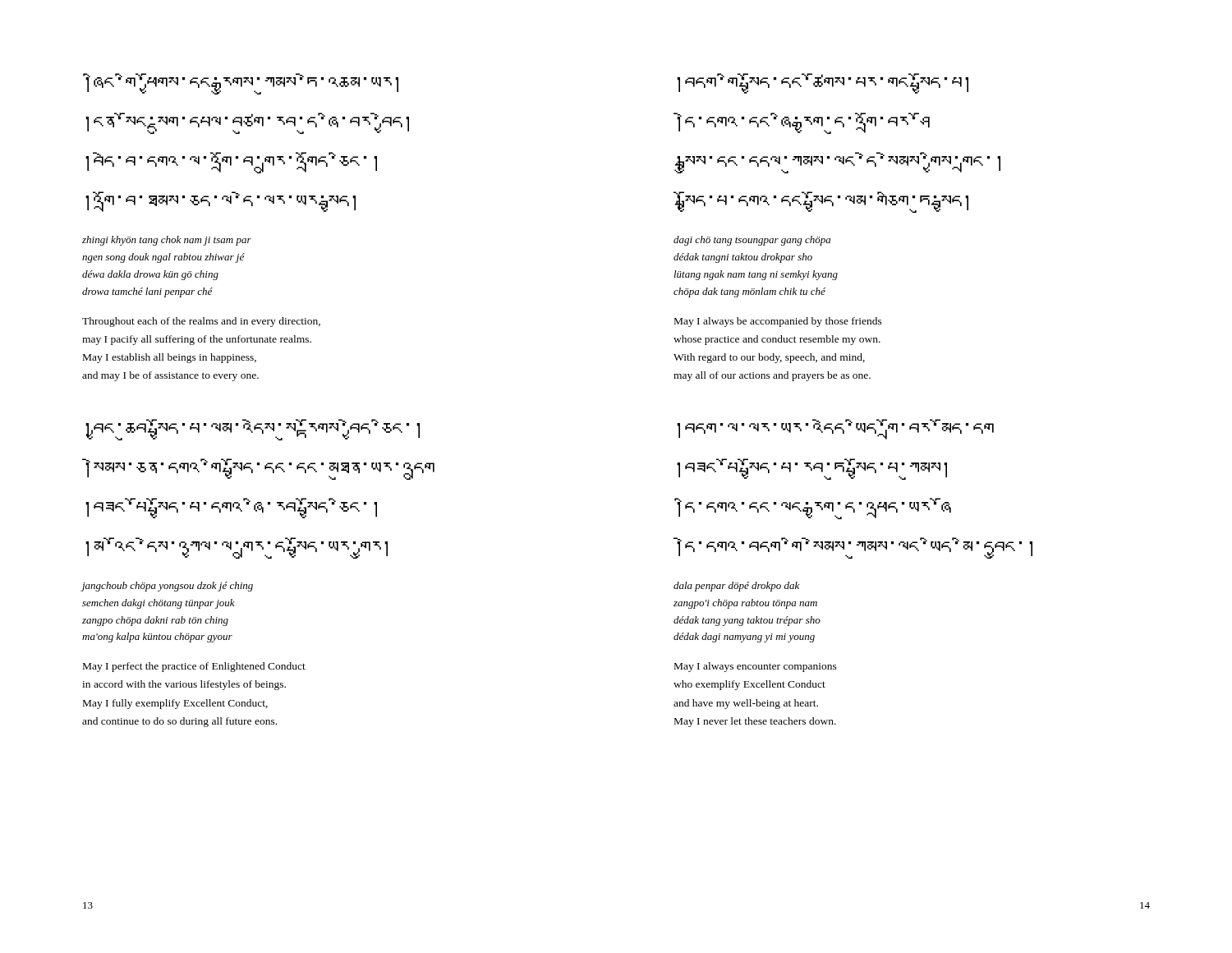Locate the text block with the text "།བྱང་ཆུབ་སྤྱོད་པ་ལམ་འདེས་སུ་རྟོགས་བྱེད་ཅིང་། །སེམས་ཅན་དགའ་གི་སྤྱོད་དང་དང་མཐུན་ཡར་འདྲུག །བཟང་པོ་སྤྱོད་པ་དགའ་ཞི་རབ་སྤྱོད་ཅིང་།"
The image size is (1232, 953).
point(320,490)
